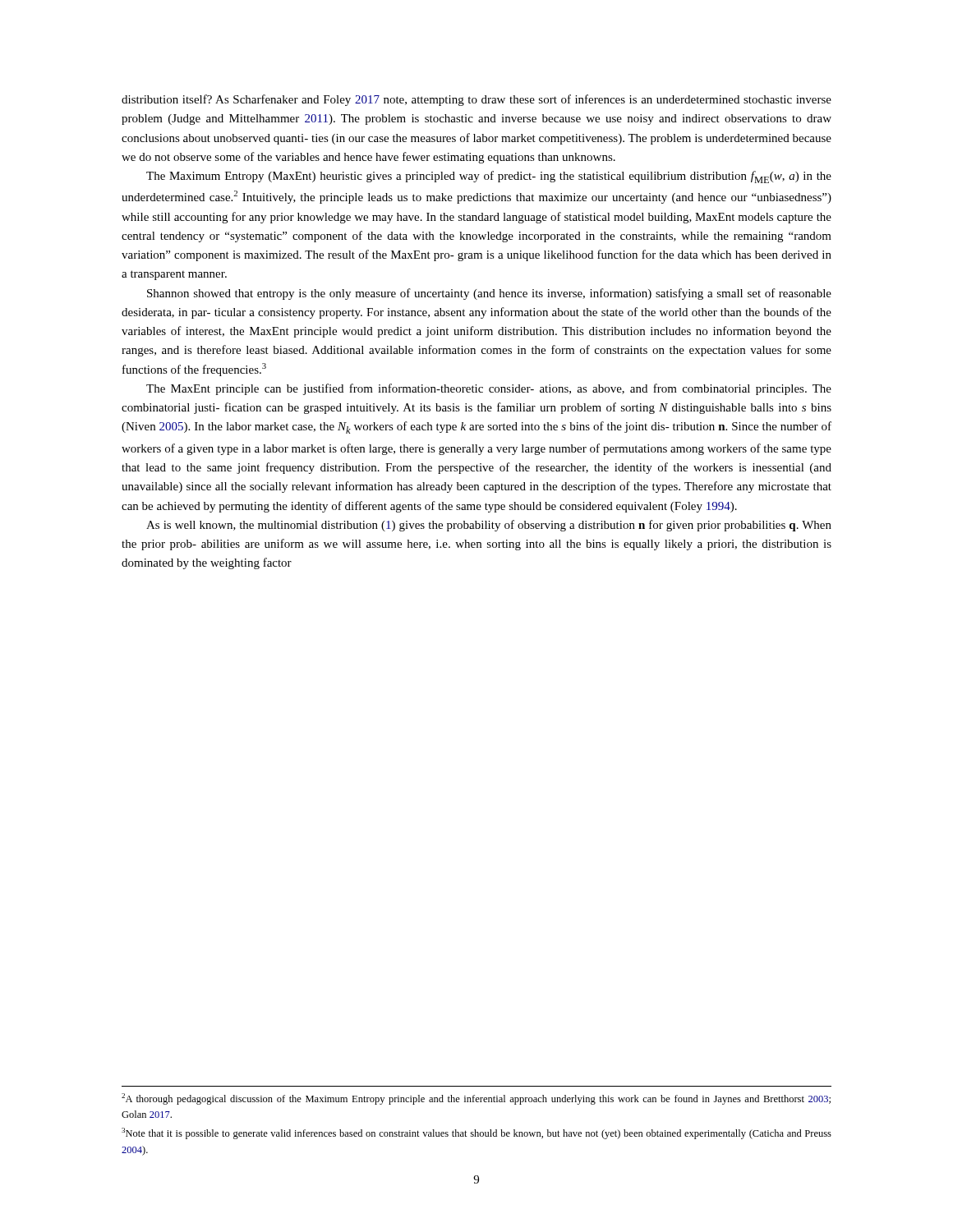Point to the block beginning "distribution itself? As Scharfenaker and Foley"
Viewport: 953px width, 1232px height.
[x=476, y=128]
